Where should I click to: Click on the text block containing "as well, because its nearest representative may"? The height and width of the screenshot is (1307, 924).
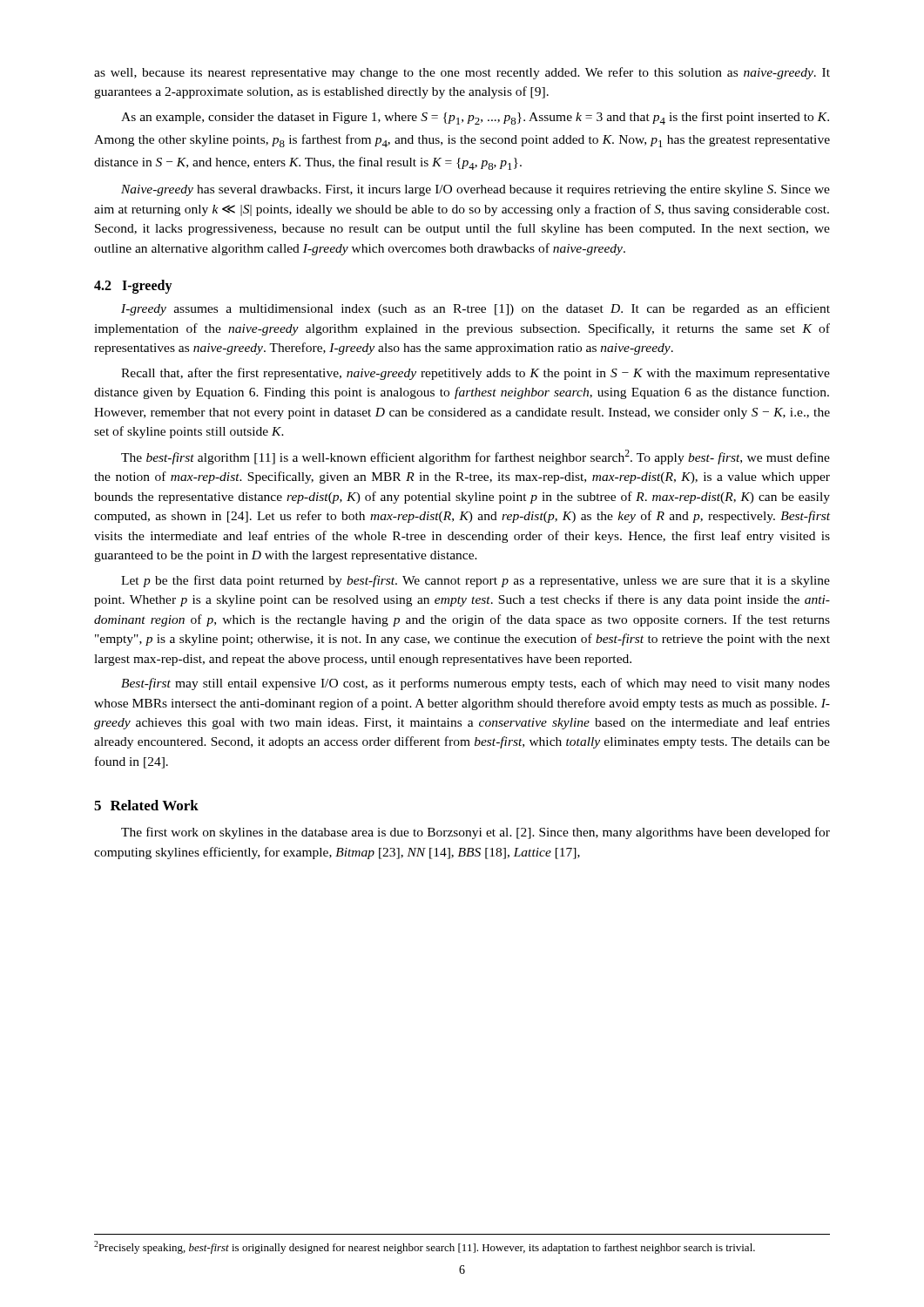(462, 82)
